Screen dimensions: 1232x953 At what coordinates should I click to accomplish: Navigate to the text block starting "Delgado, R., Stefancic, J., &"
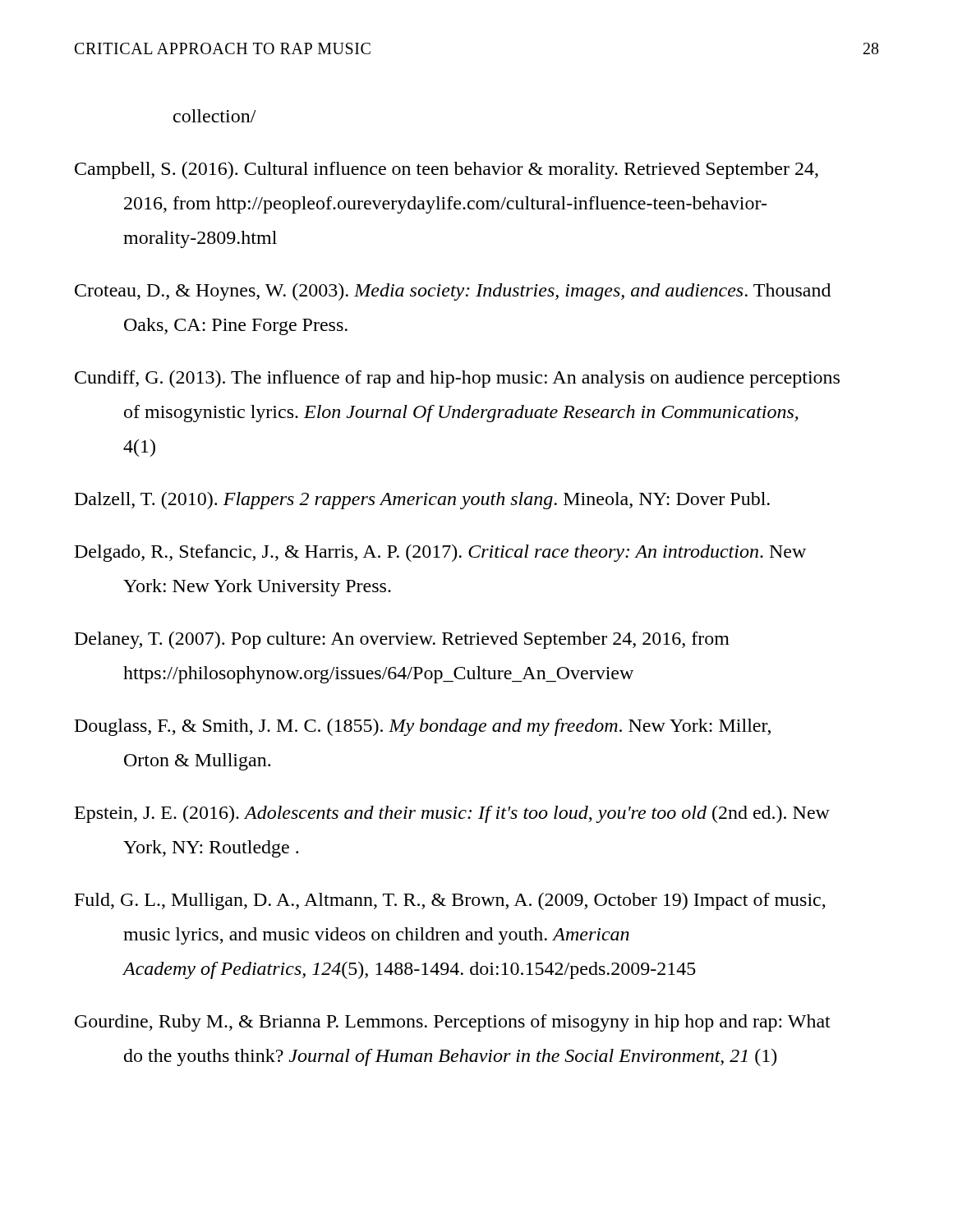476,568
